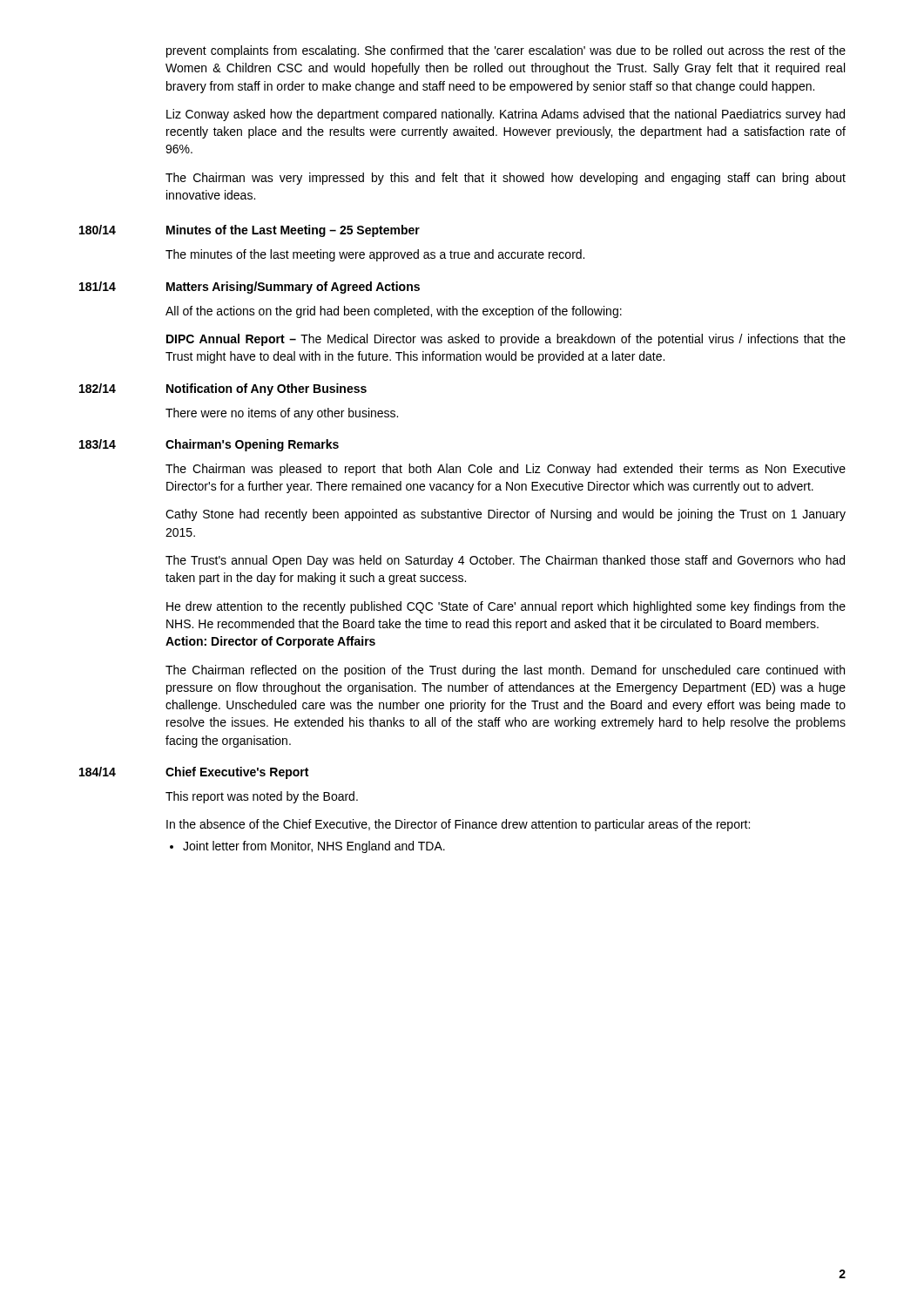The image size is (924, 1307).
Task: Locate the text block that reads "In the absence of the"
Action: point(458,825)
